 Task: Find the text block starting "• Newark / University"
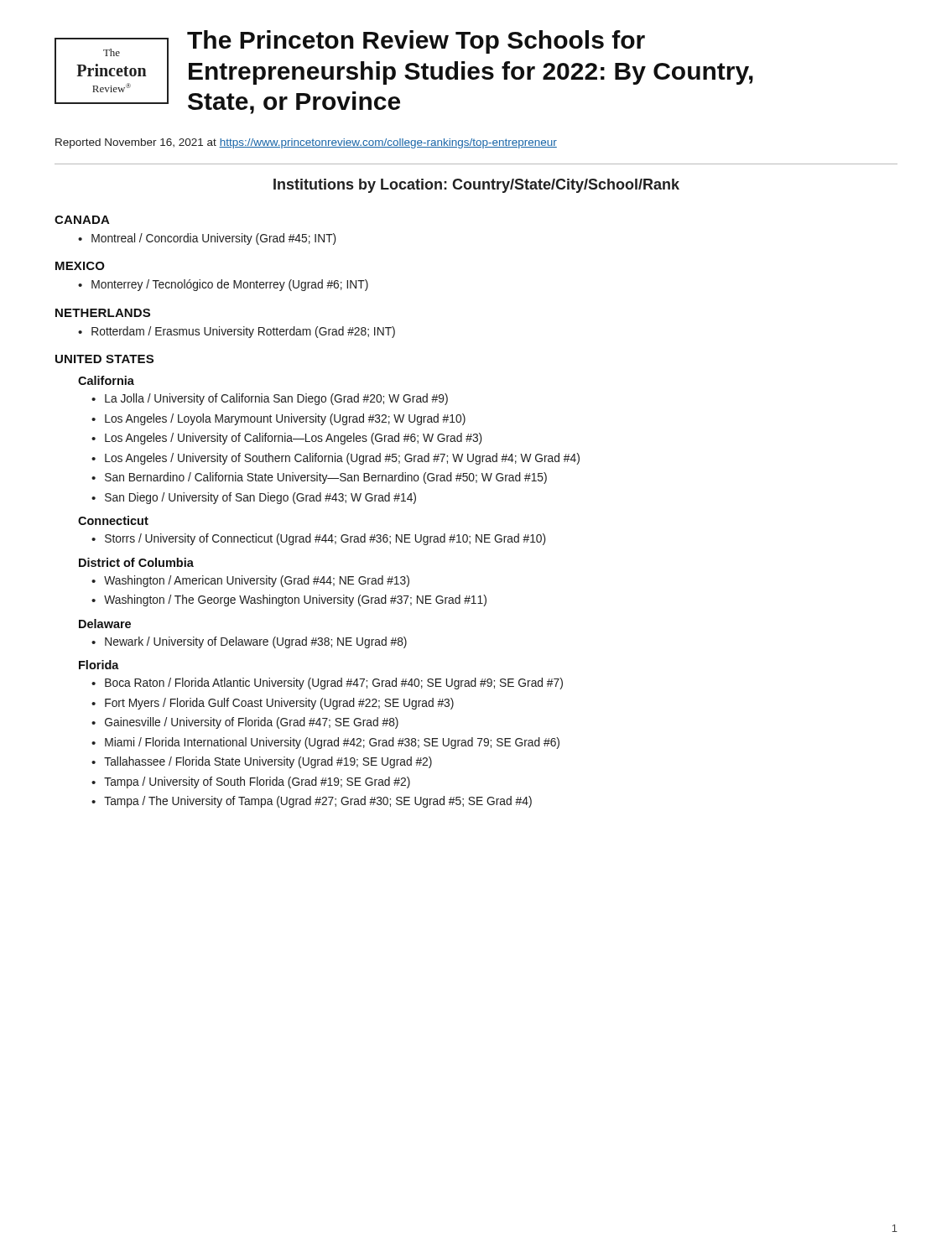249,642
